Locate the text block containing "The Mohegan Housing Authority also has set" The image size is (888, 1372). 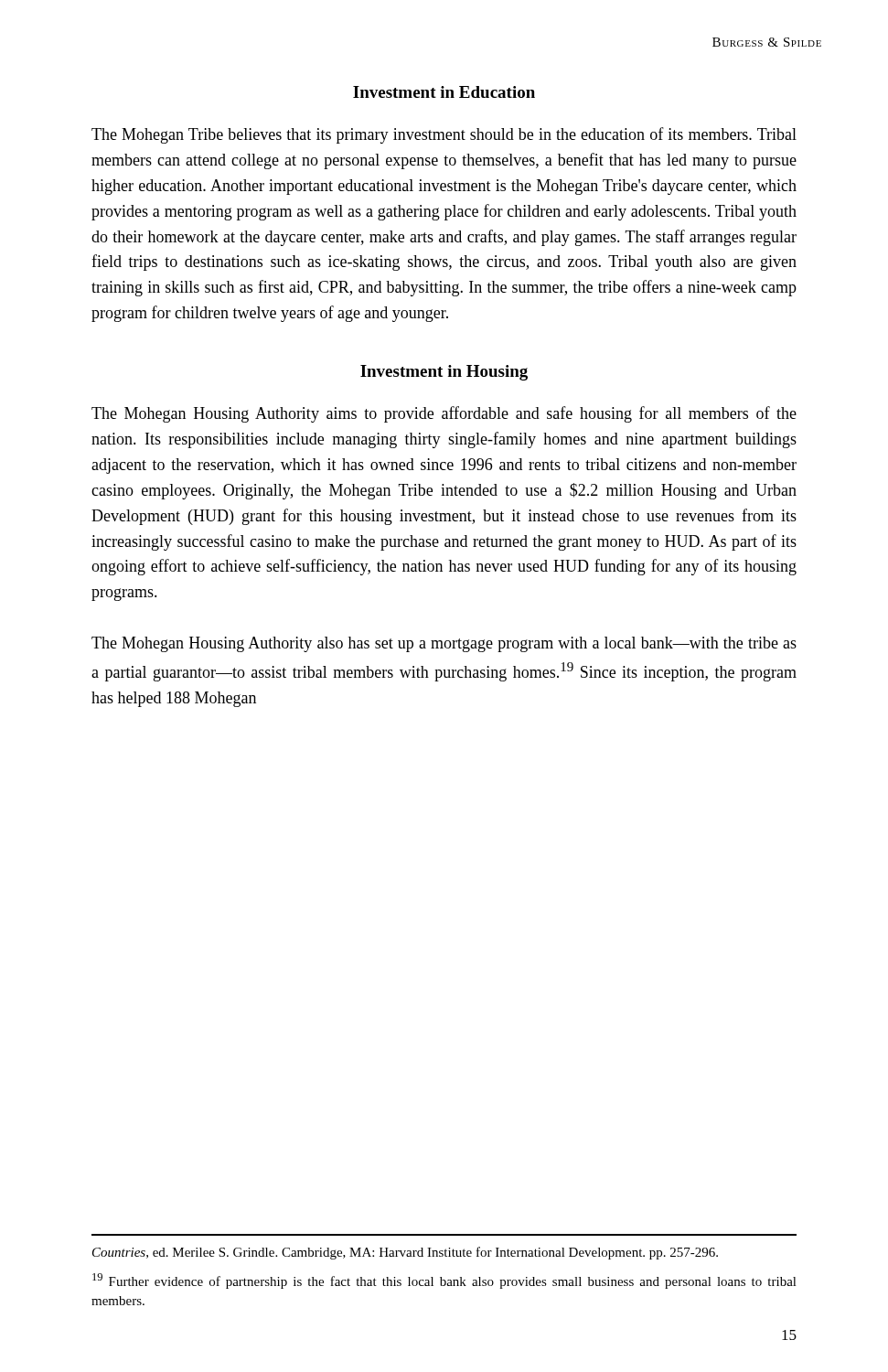pyautogui.click(x=444, y=671)
